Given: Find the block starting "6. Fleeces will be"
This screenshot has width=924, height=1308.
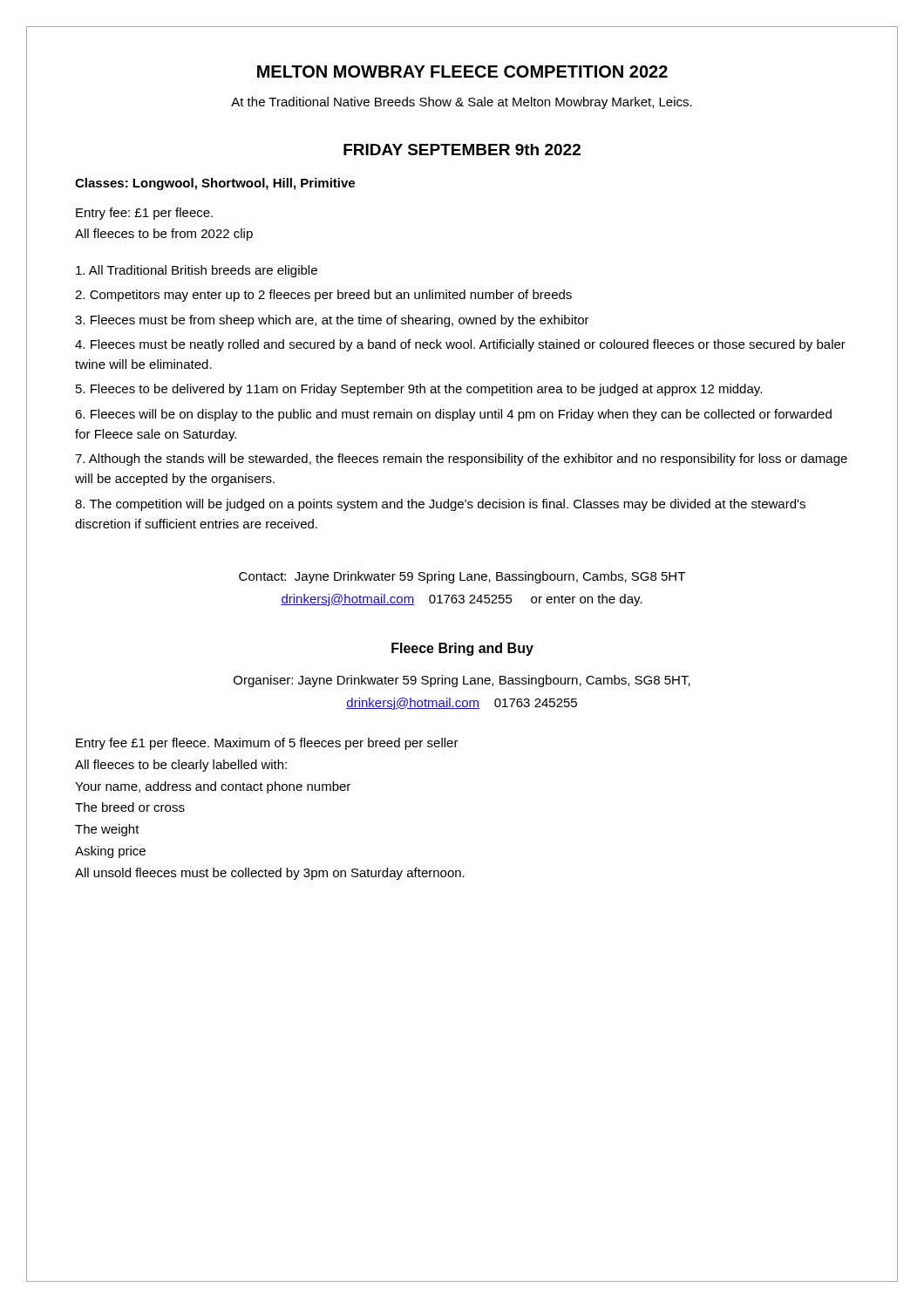Looking at the screenshot, I should [x=454, y=423].
